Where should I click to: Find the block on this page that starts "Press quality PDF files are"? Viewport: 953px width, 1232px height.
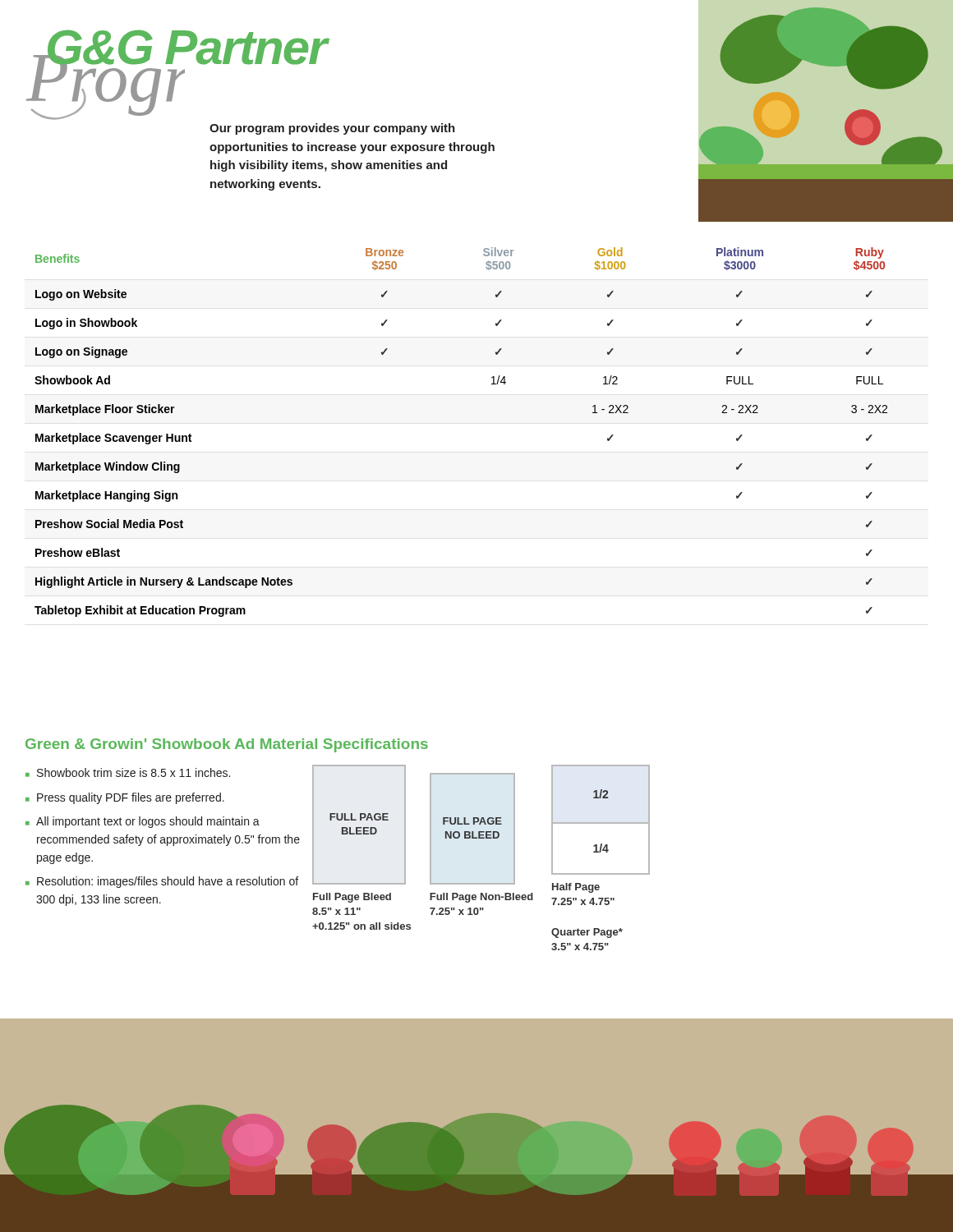pos(130,797)
